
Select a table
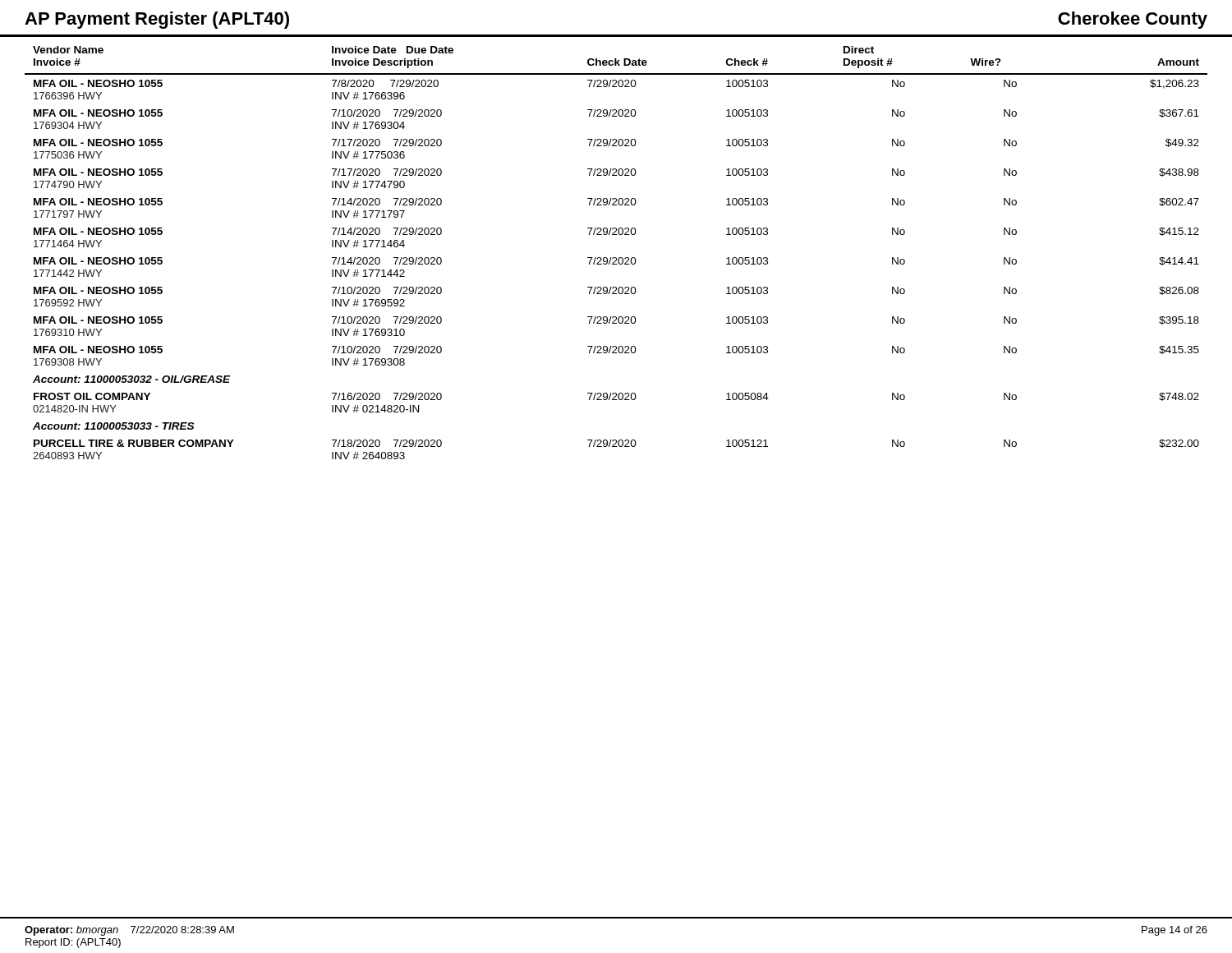(616, 251)
